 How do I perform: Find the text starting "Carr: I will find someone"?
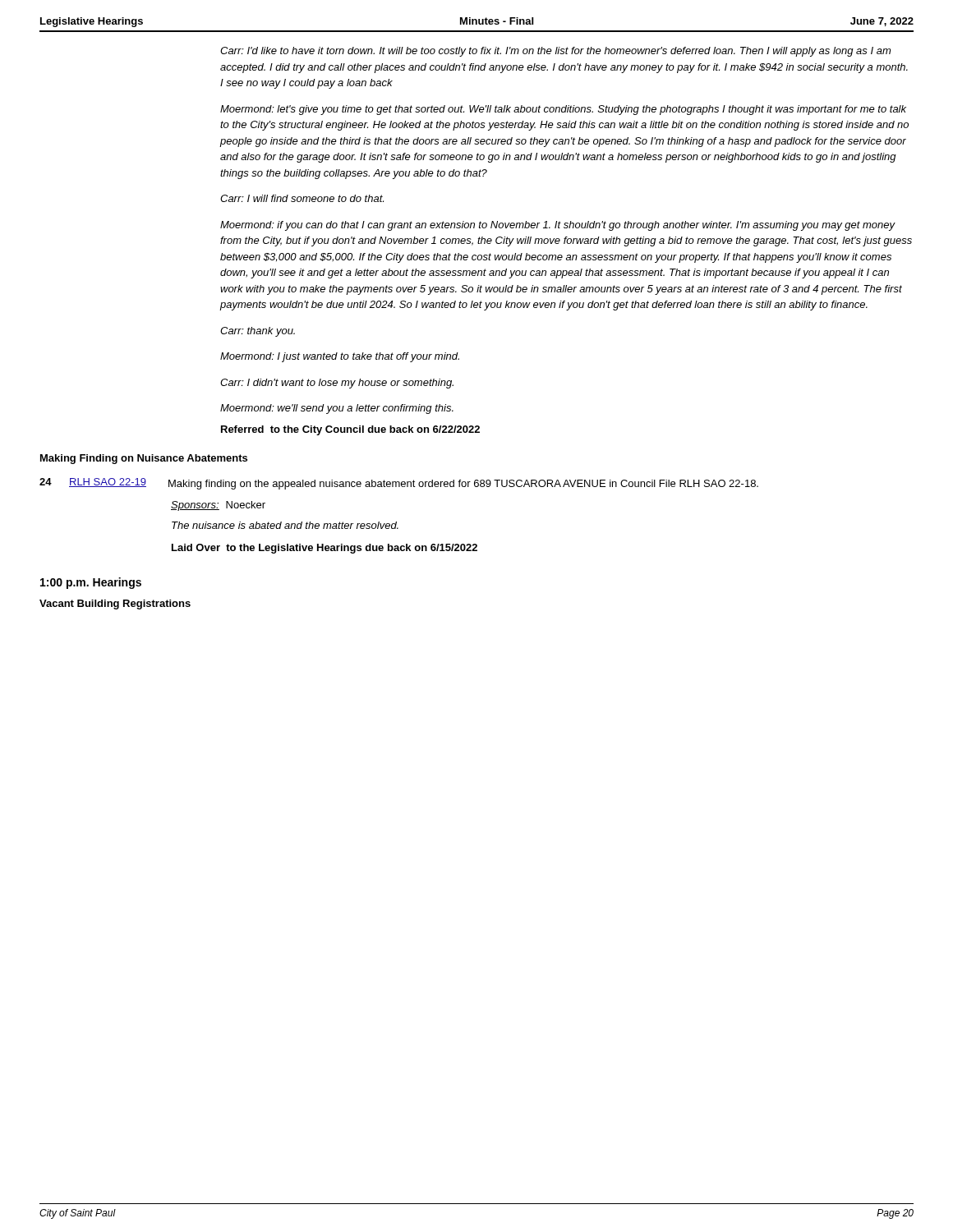point(303,198)
